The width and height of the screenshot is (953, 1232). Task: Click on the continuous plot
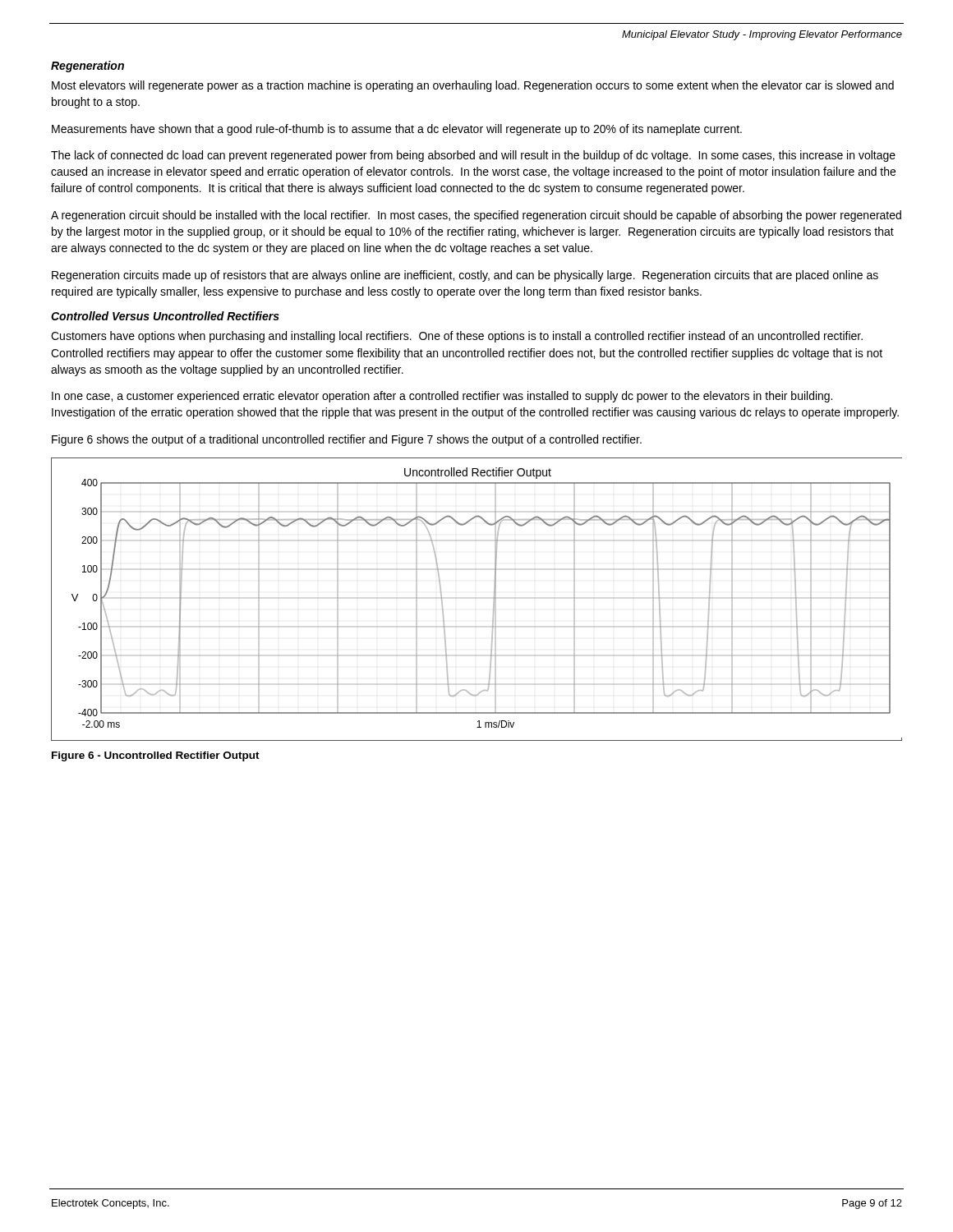click(x=476, y=599)
